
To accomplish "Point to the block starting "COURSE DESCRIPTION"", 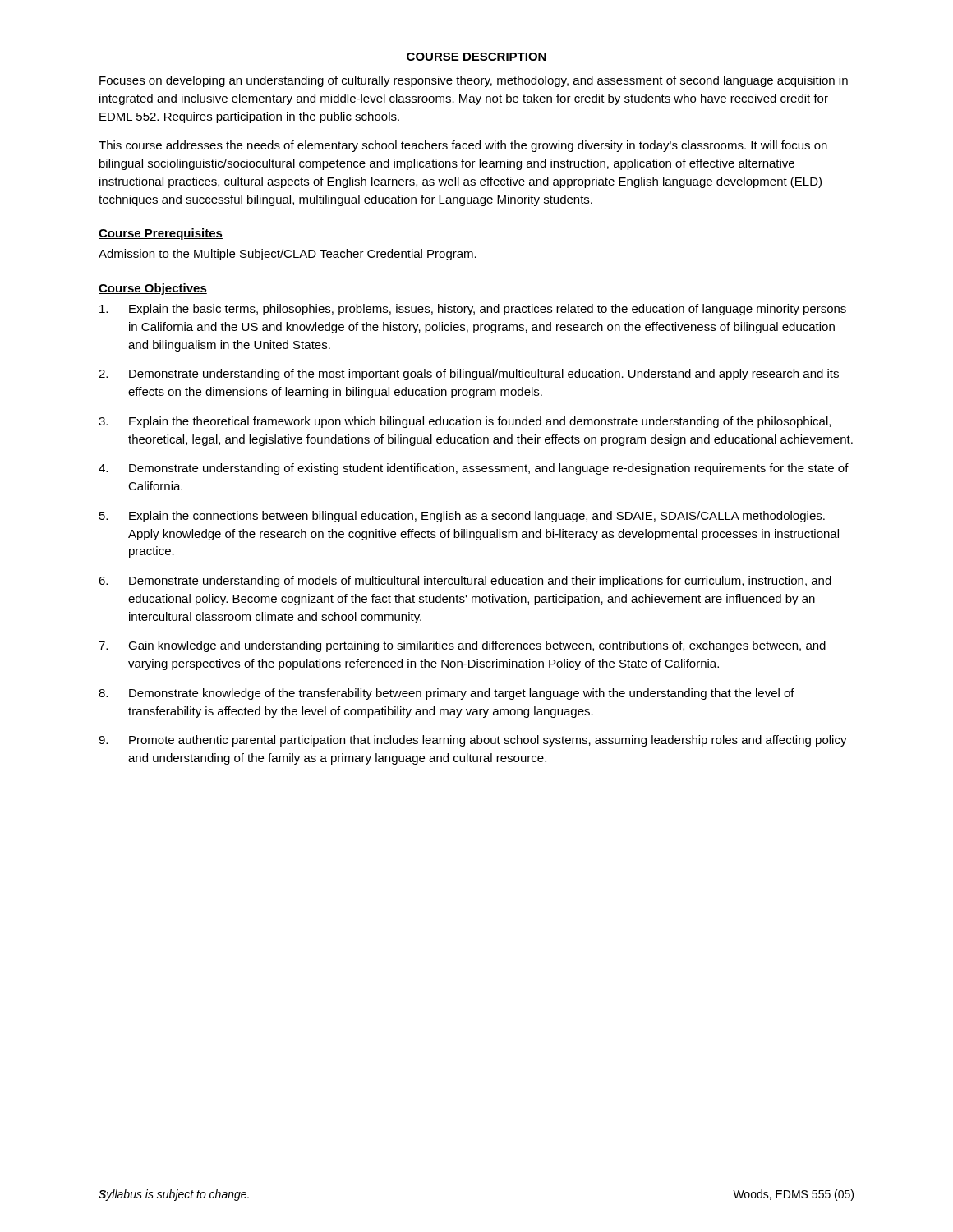I will (476, 56).
